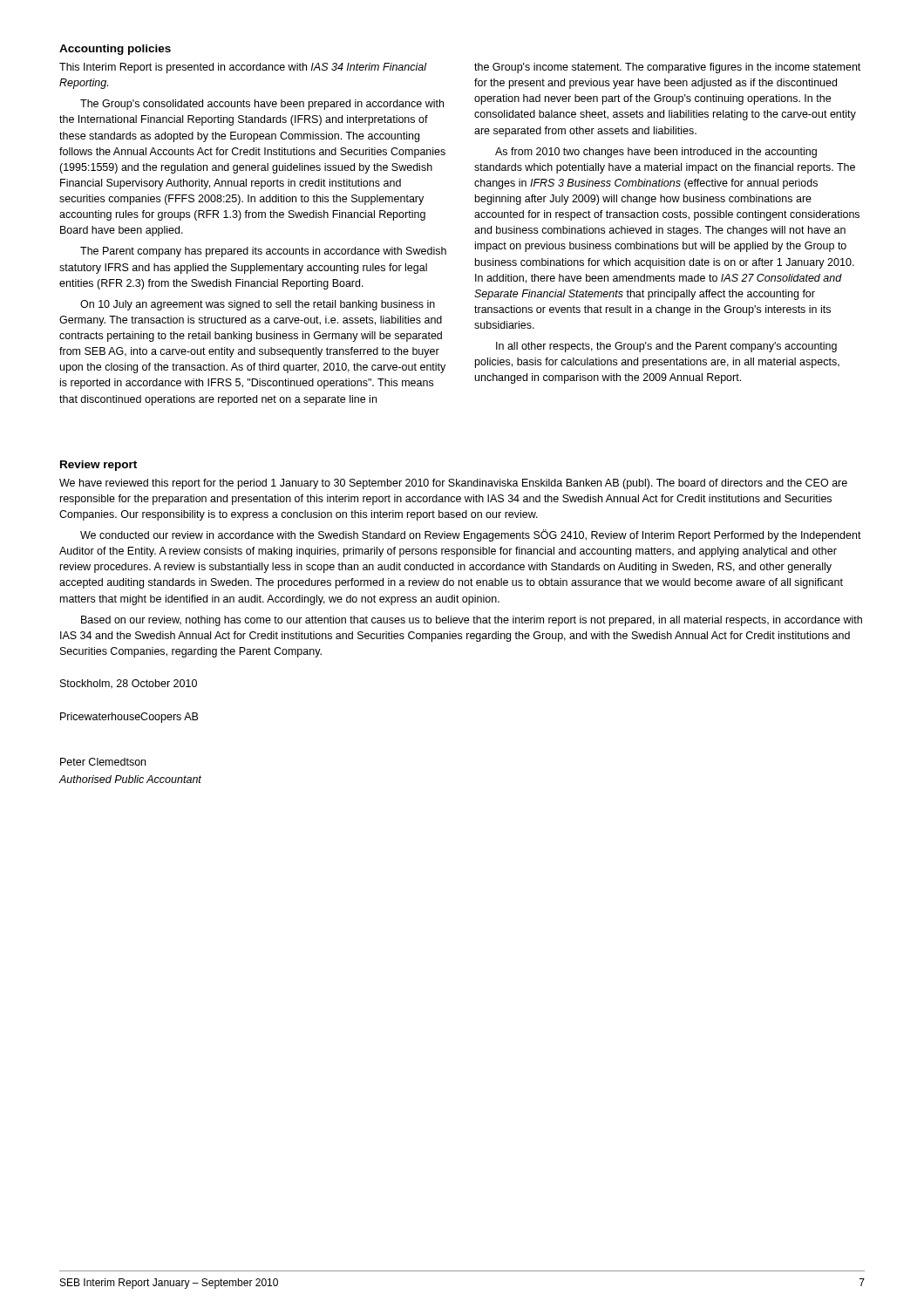Select the text block starting "Peter Clemedtson Authorised Public"
Image resolution: width=924 pixels, height=1308 pixels.
(103, 762)
